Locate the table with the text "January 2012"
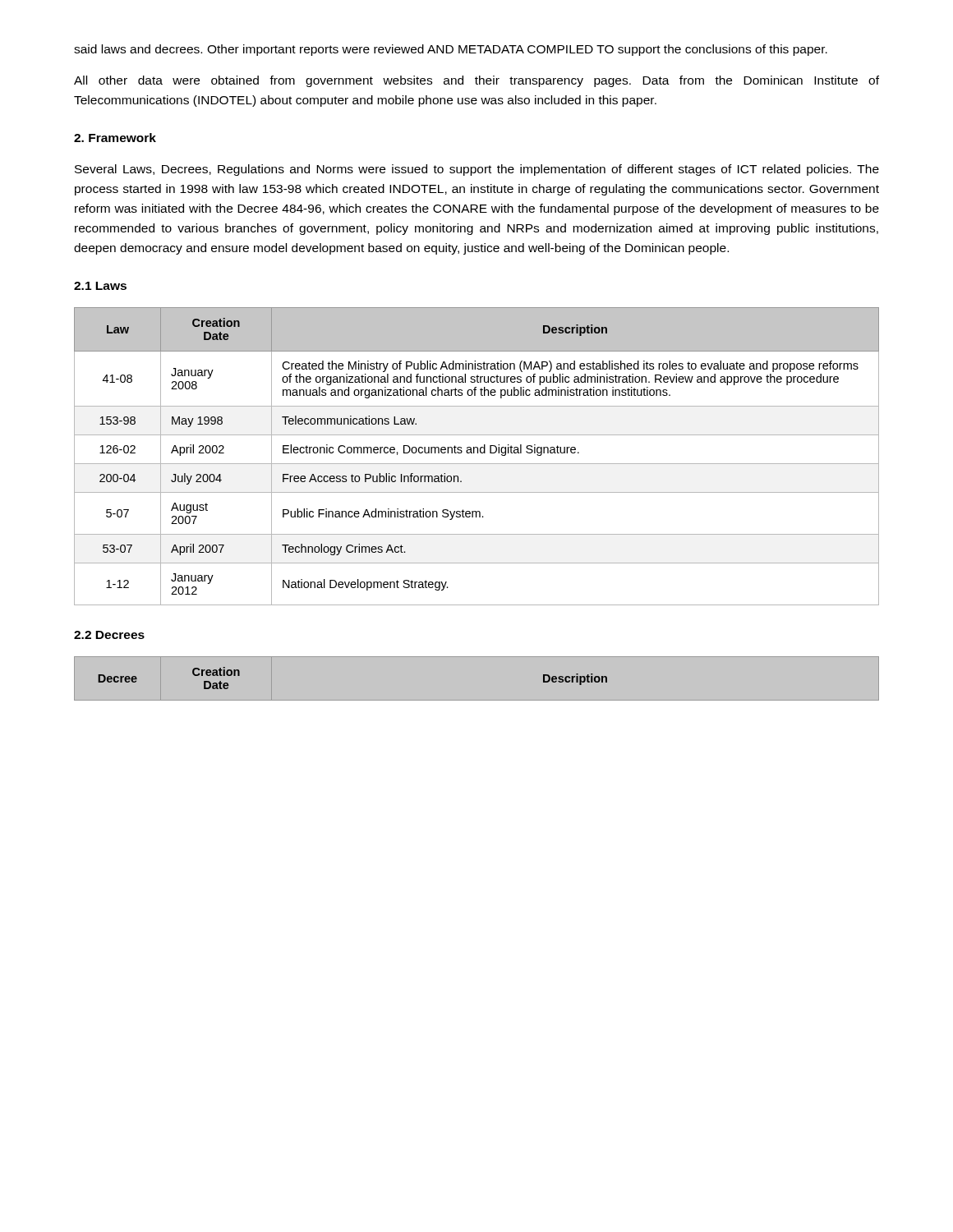The width and height of the screenshot is (953, 1232). tap(476, 456)
